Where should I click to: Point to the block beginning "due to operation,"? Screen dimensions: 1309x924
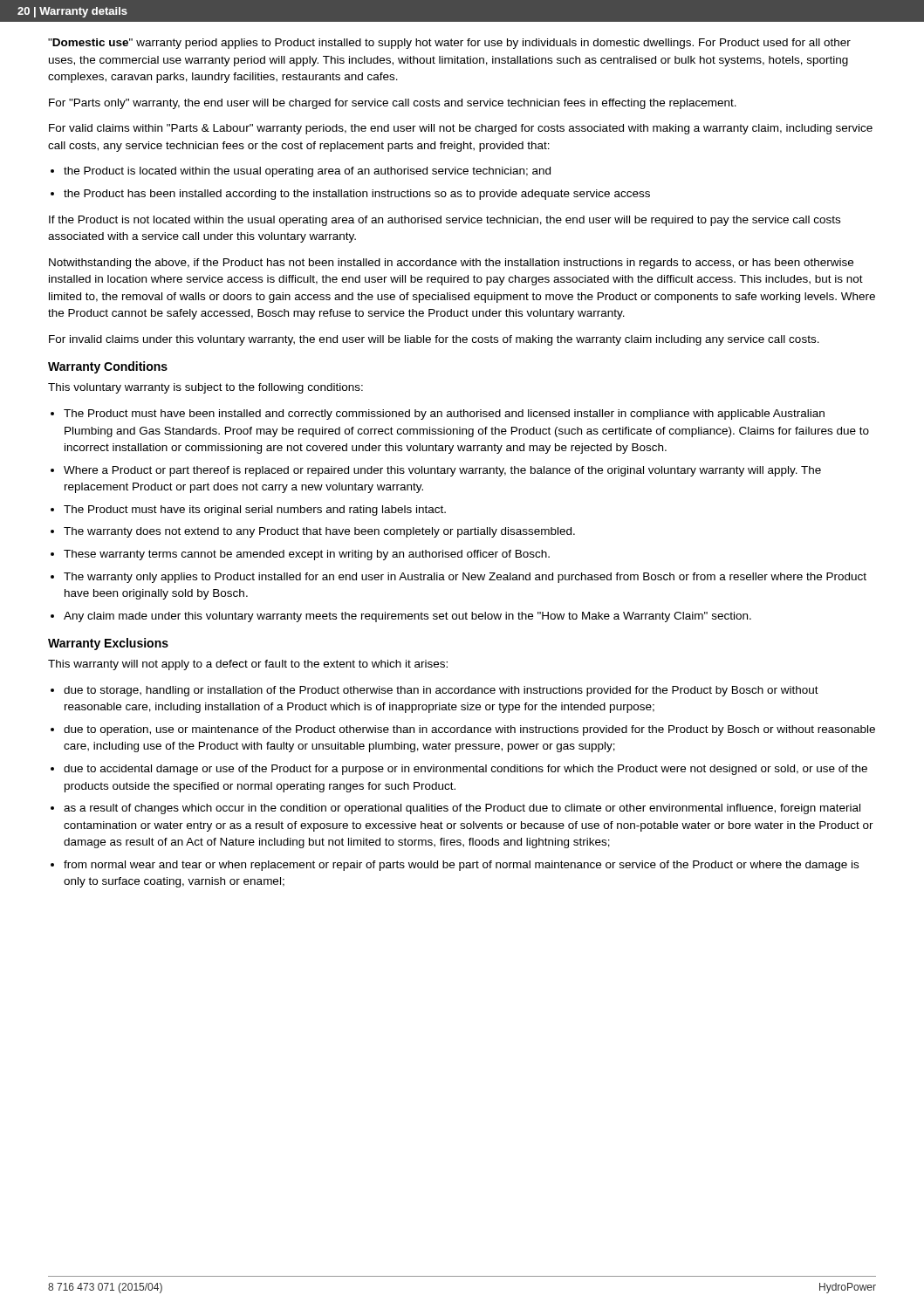[470, 738]
